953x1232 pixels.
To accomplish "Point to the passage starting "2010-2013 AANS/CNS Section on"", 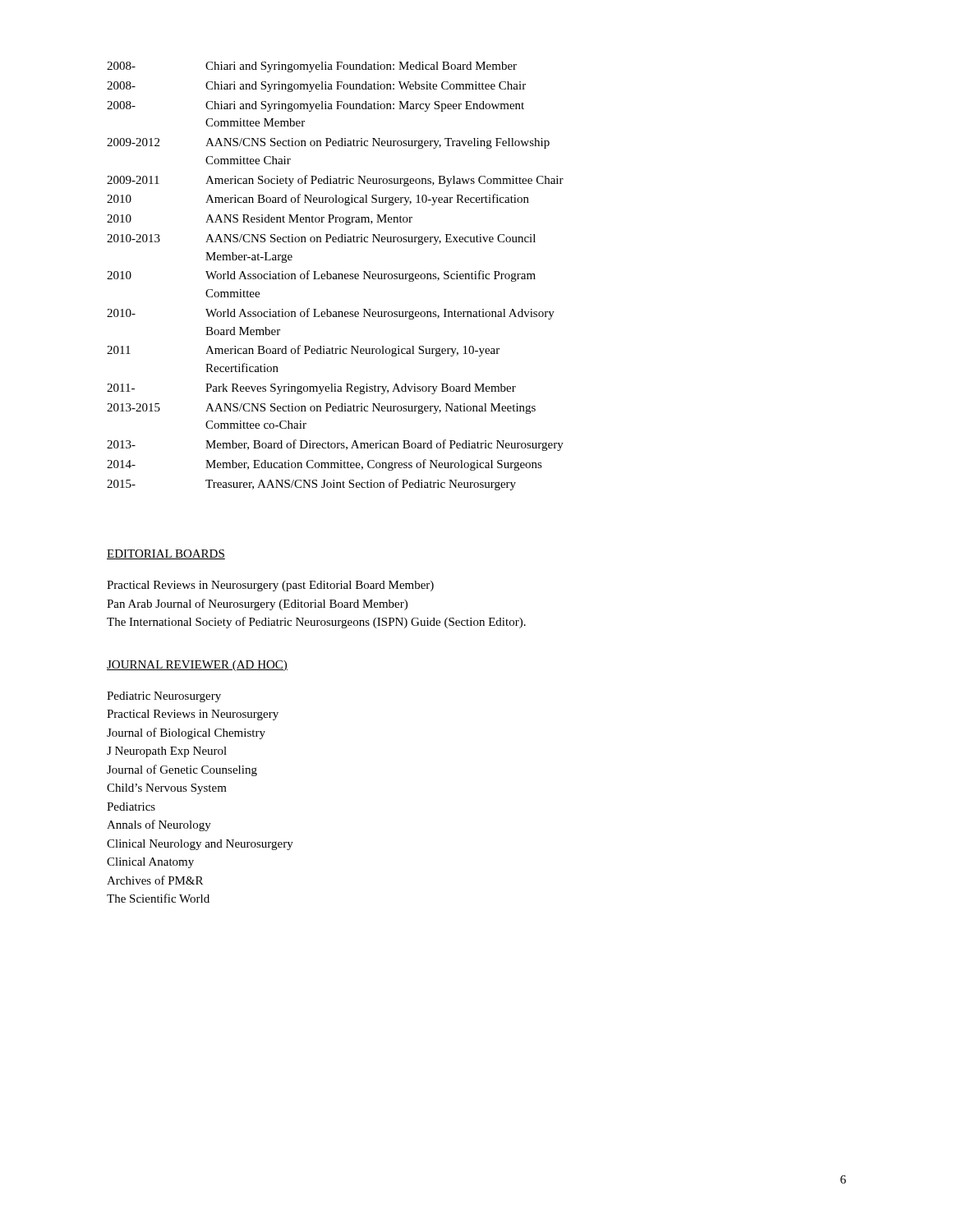I will [x=476, y=248].
